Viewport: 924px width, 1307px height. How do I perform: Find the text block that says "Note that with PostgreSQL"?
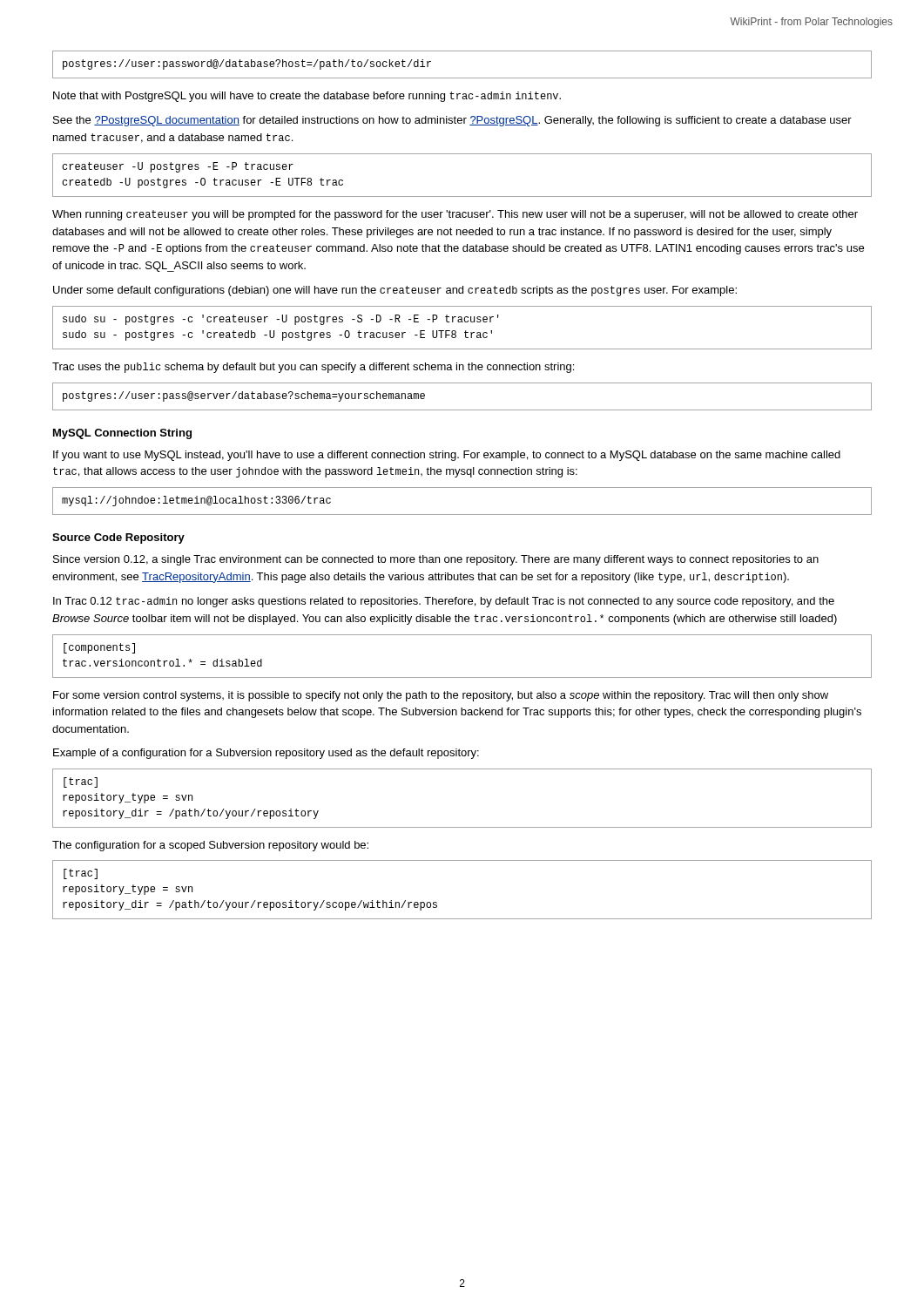[x=462, y=96]
